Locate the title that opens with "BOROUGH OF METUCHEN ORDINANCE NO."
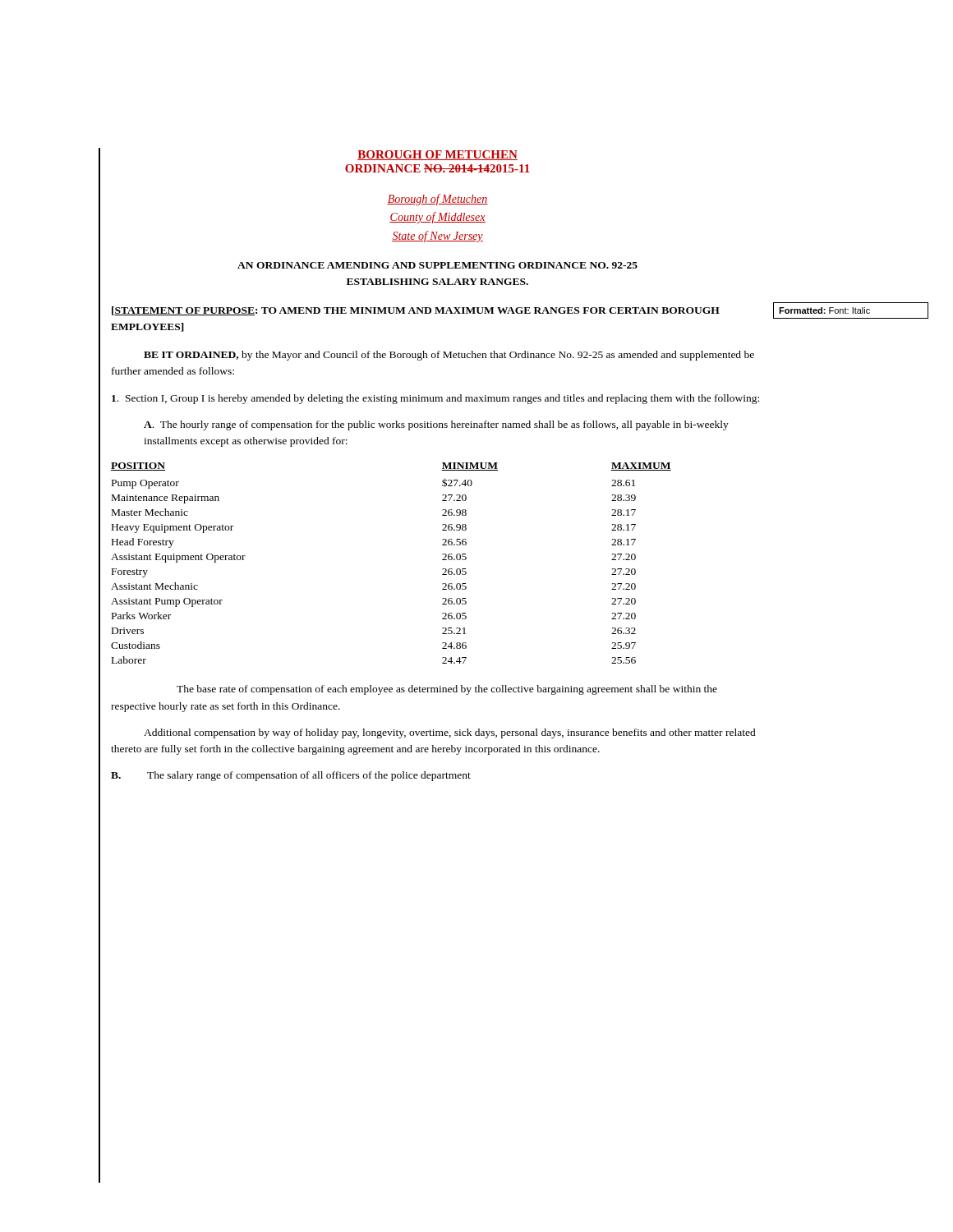The image size is (953, 1232). tap(437, 162)
